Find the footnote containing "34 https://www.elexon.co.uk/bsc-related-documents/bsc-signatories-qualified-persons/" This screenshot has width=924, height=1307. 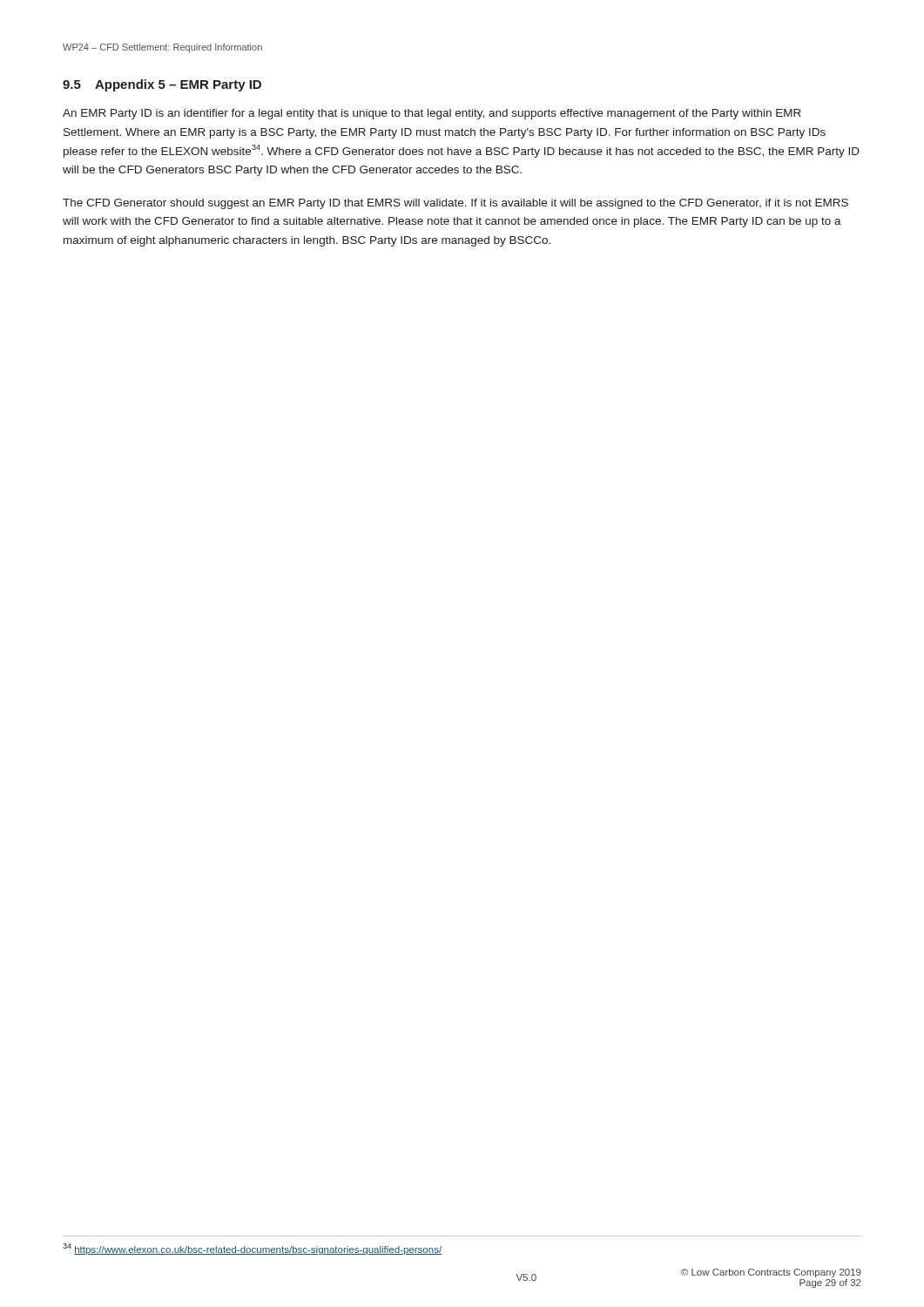(x=252, y=1248)
